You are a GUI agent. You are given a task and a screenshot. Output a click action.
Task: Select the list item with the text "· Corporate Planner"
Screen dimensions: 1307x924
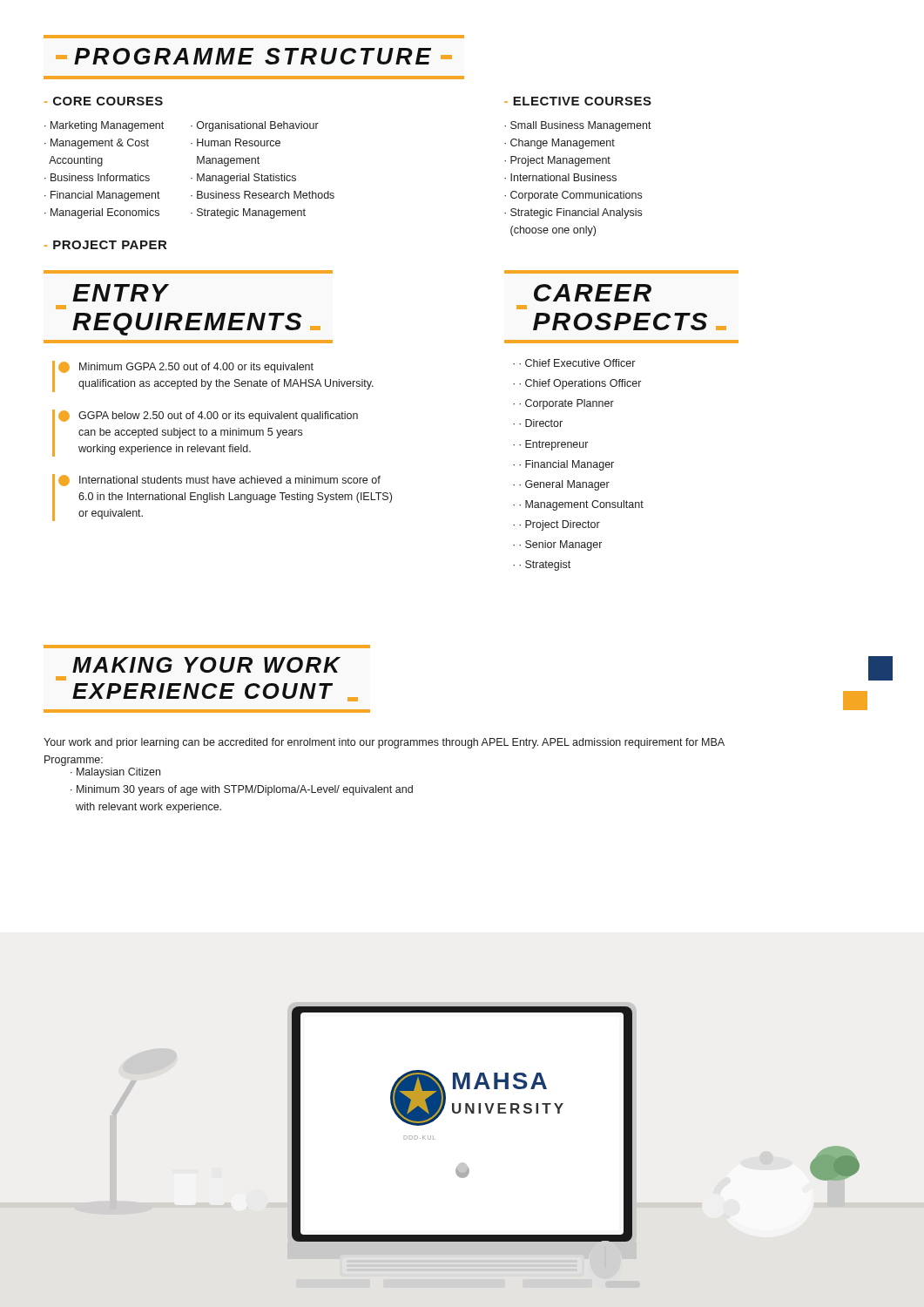[x=566, y=404]
